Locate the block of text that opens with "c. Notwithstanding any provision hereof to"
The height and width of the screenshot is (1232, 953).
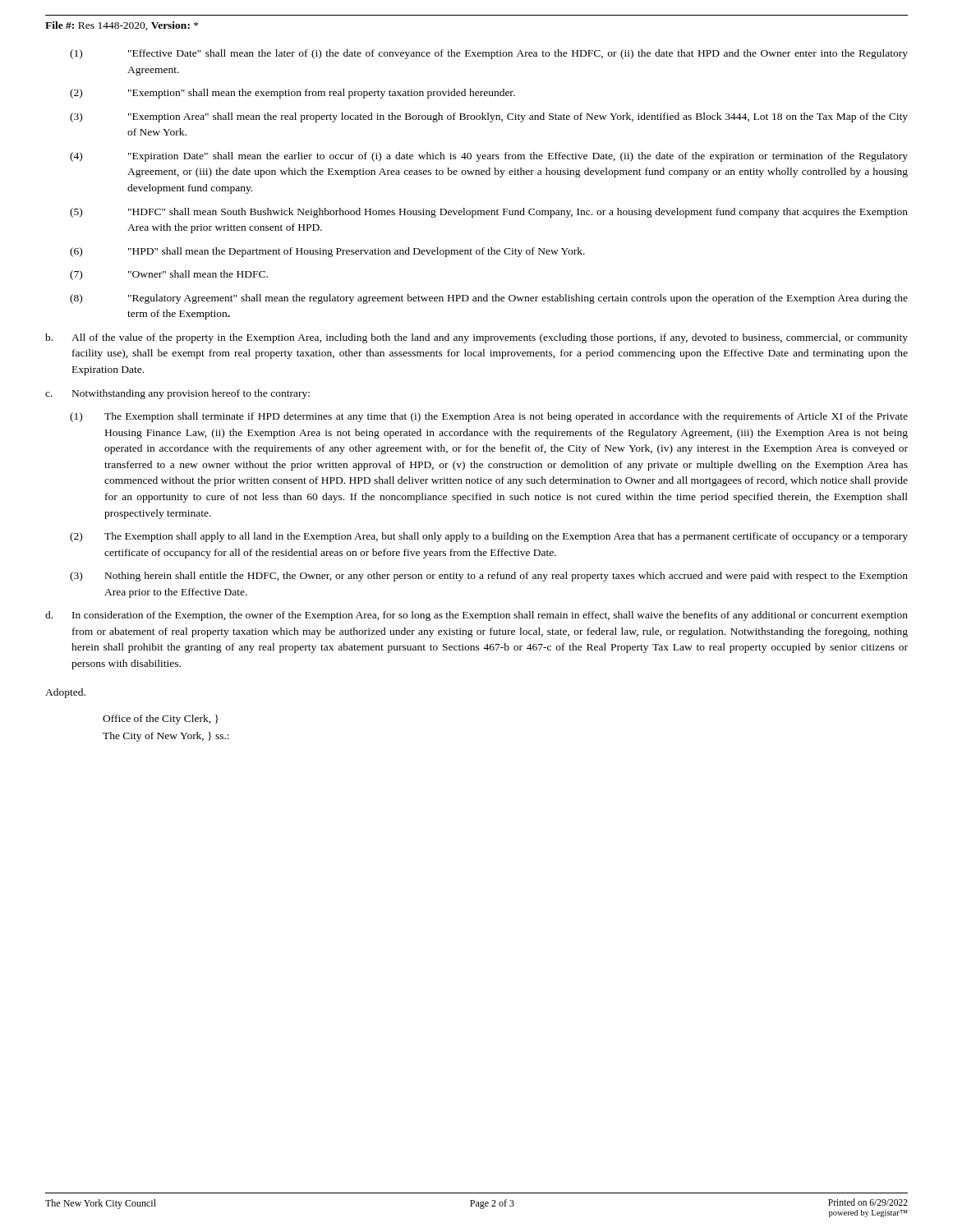[178, 393]
